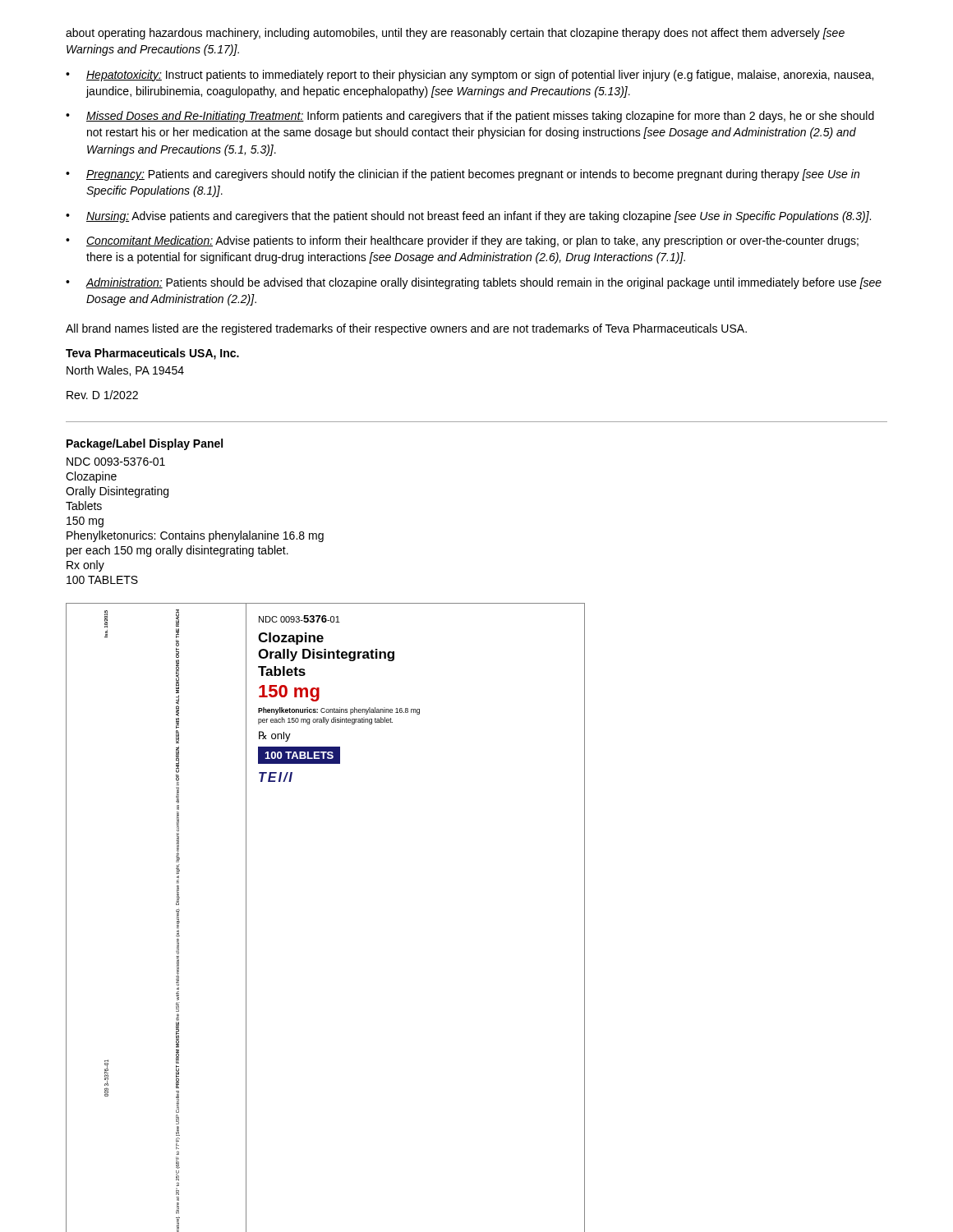Select the text block containing "about operating hazardous machinery, including automobiles,"
This screenshot has height=1232, width=953.
point(455,41)
